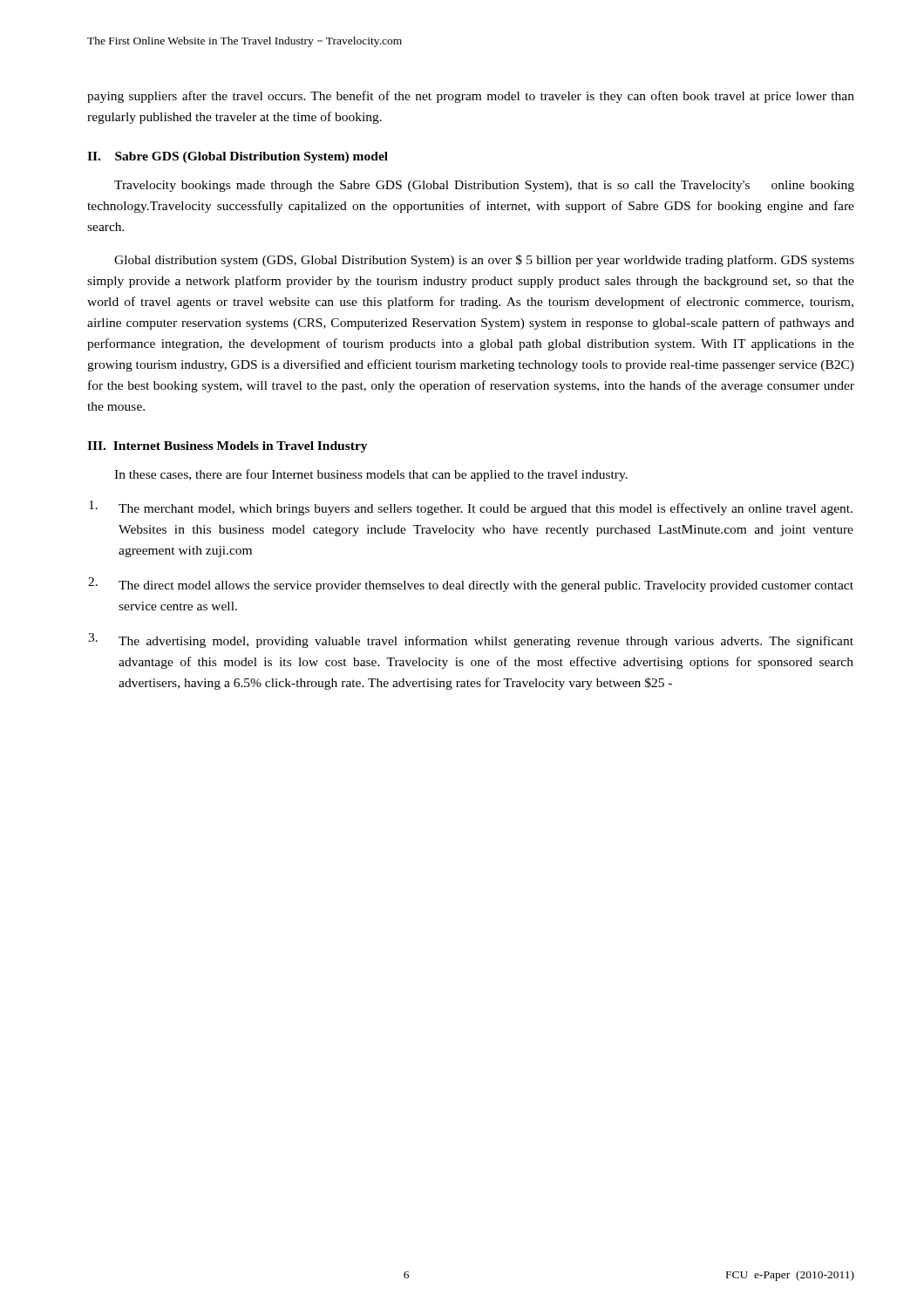The height and width of the screenshot is (1308, 924).
Task: Locate the block of text that opens with "3. The advertising model, providing"
Action: pos(471,662)
